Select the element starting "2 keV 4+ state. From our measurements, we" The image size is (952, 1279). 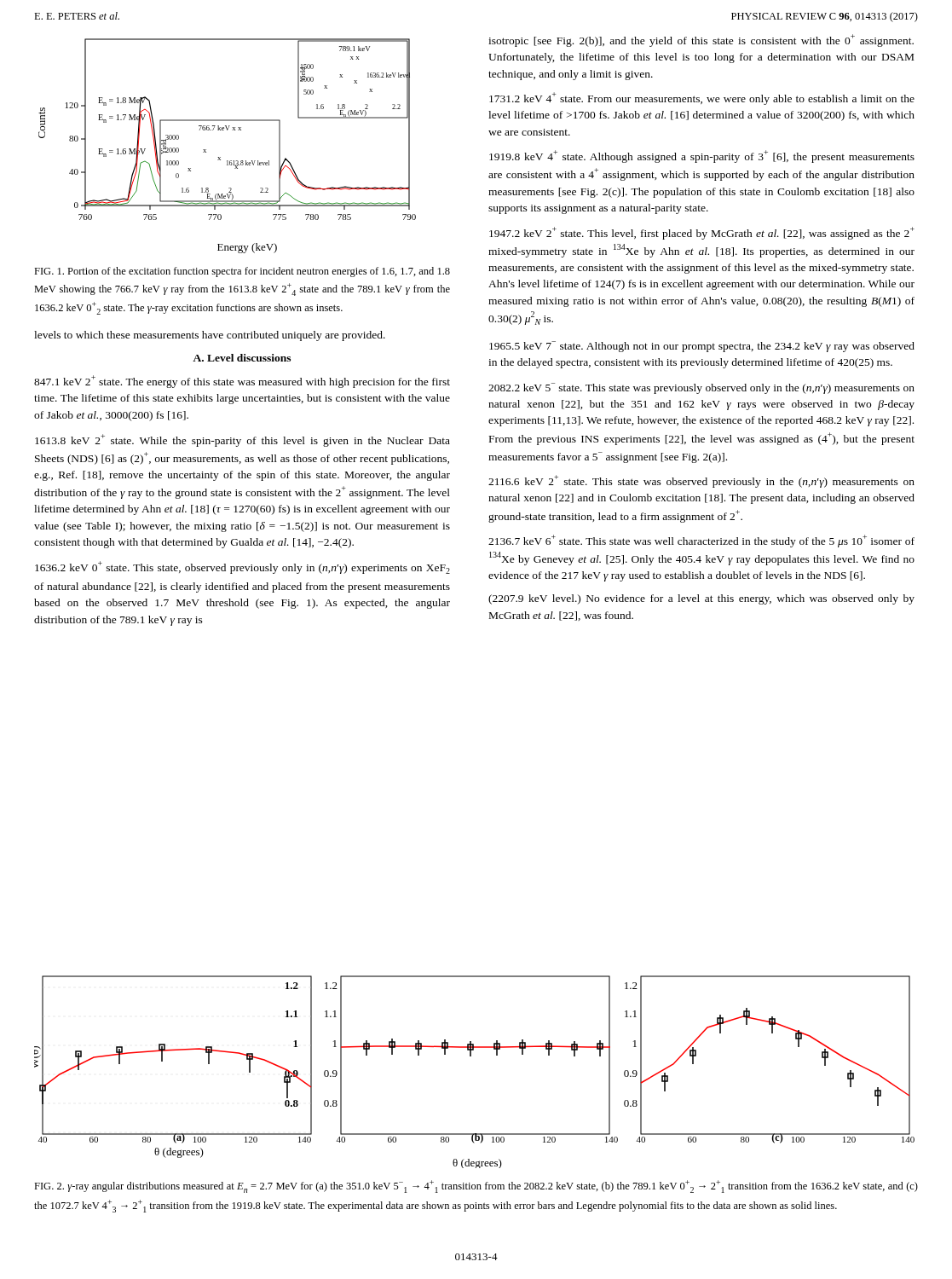click(701, 114)
